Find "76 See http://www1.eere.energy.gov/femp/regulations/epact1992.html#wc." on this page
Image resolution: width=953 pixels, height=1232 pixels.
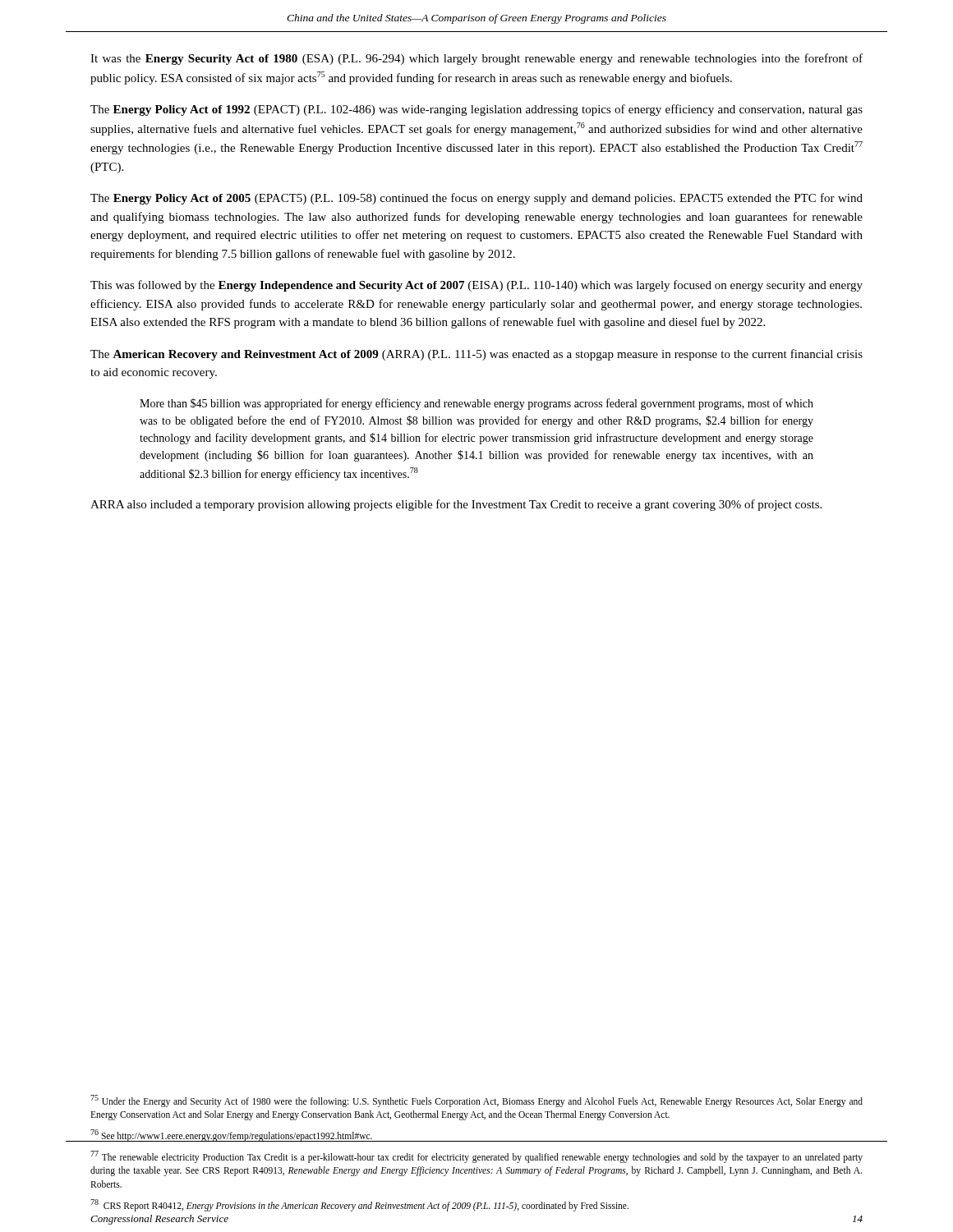[x=231, y=1134]
